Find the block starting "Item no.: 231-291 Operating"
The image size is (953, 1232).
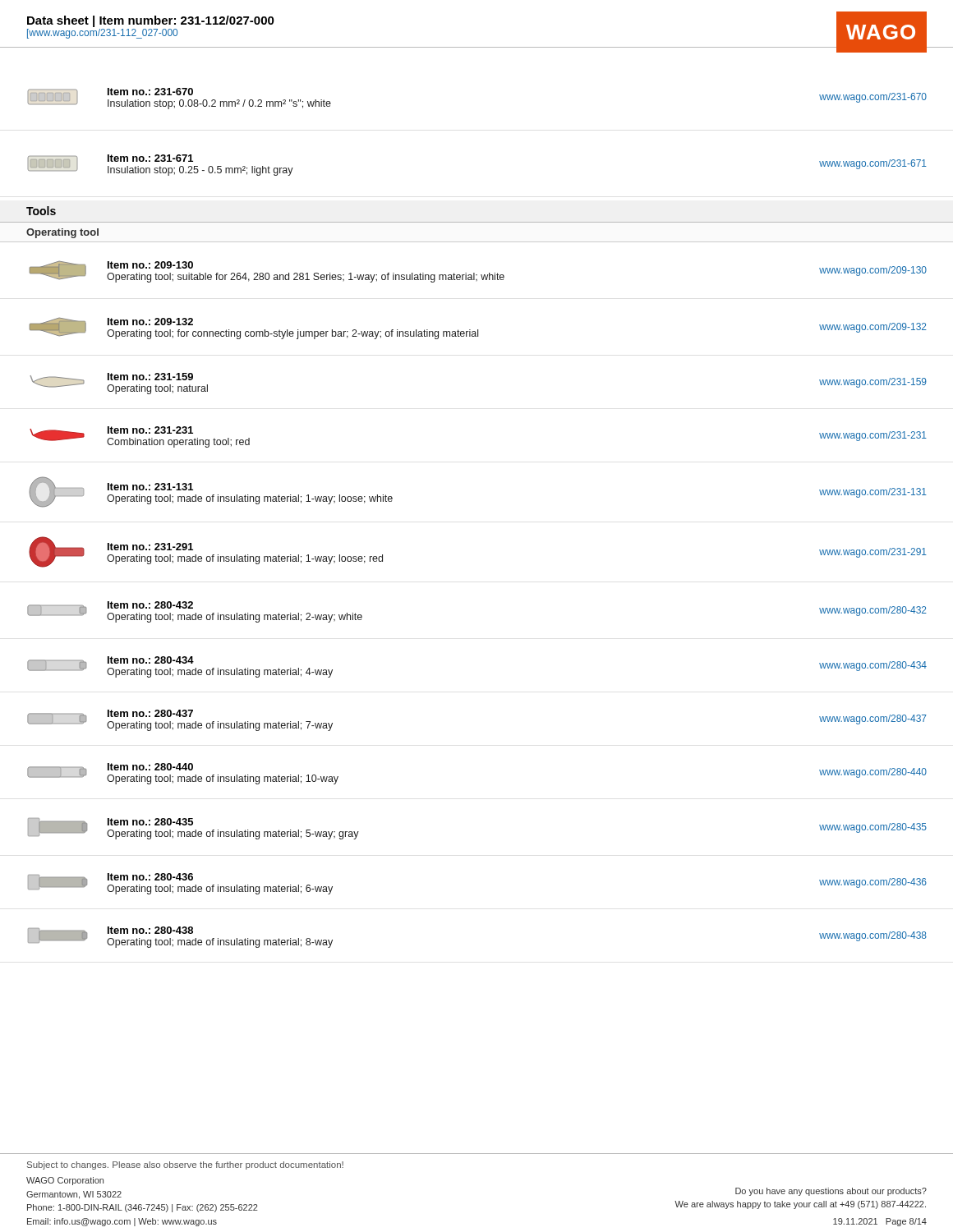click(x=176, y=550)
